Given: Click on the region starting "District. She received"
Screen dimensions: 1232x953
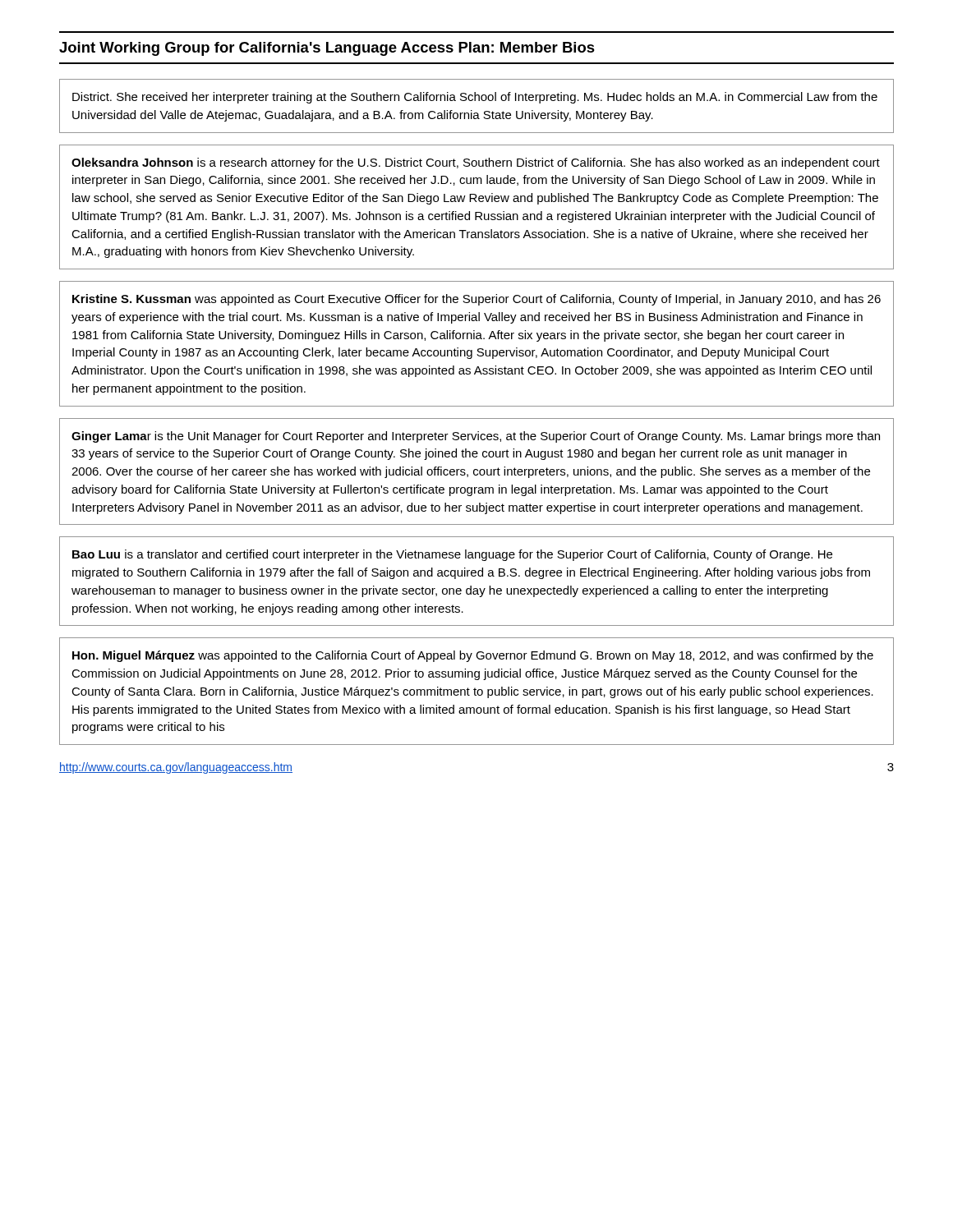Looking at the screenshot, I should tap(476, 106).
